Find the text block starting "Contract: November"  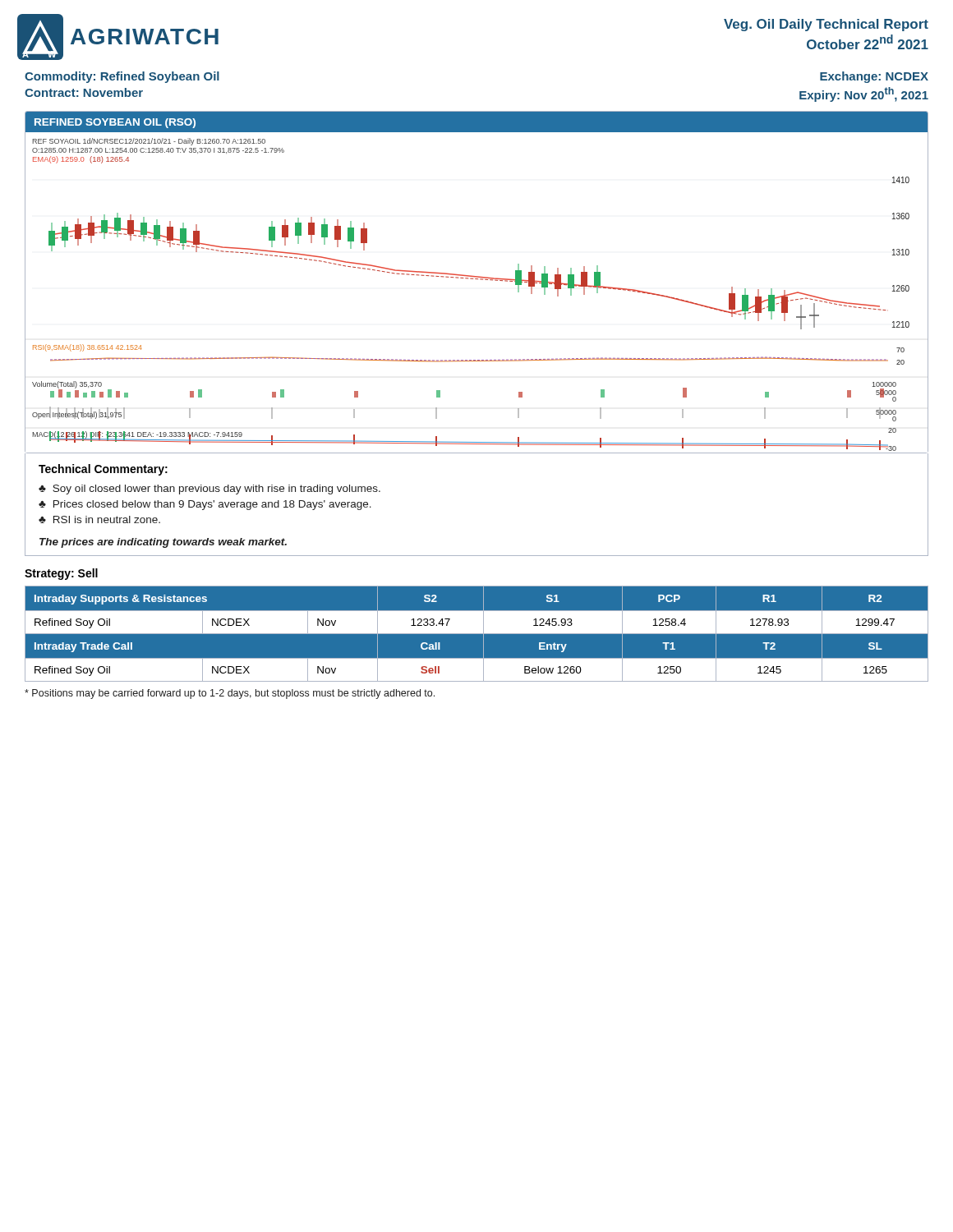tap(84, 92)
